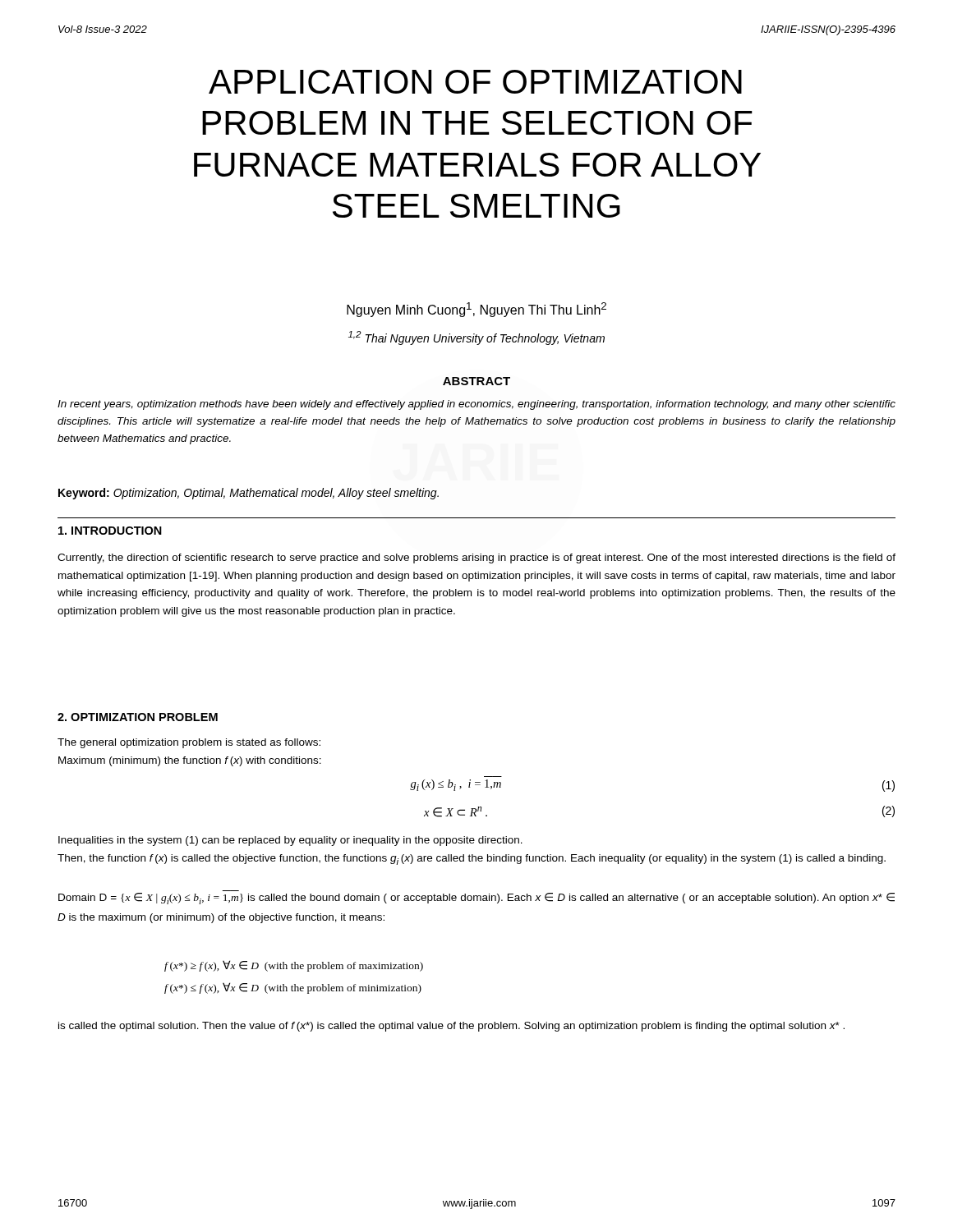The image size is (953, 1232).
Task: Select the region starting "Domain D = {x ∈ X |"
Action: (x=476, y=907)
